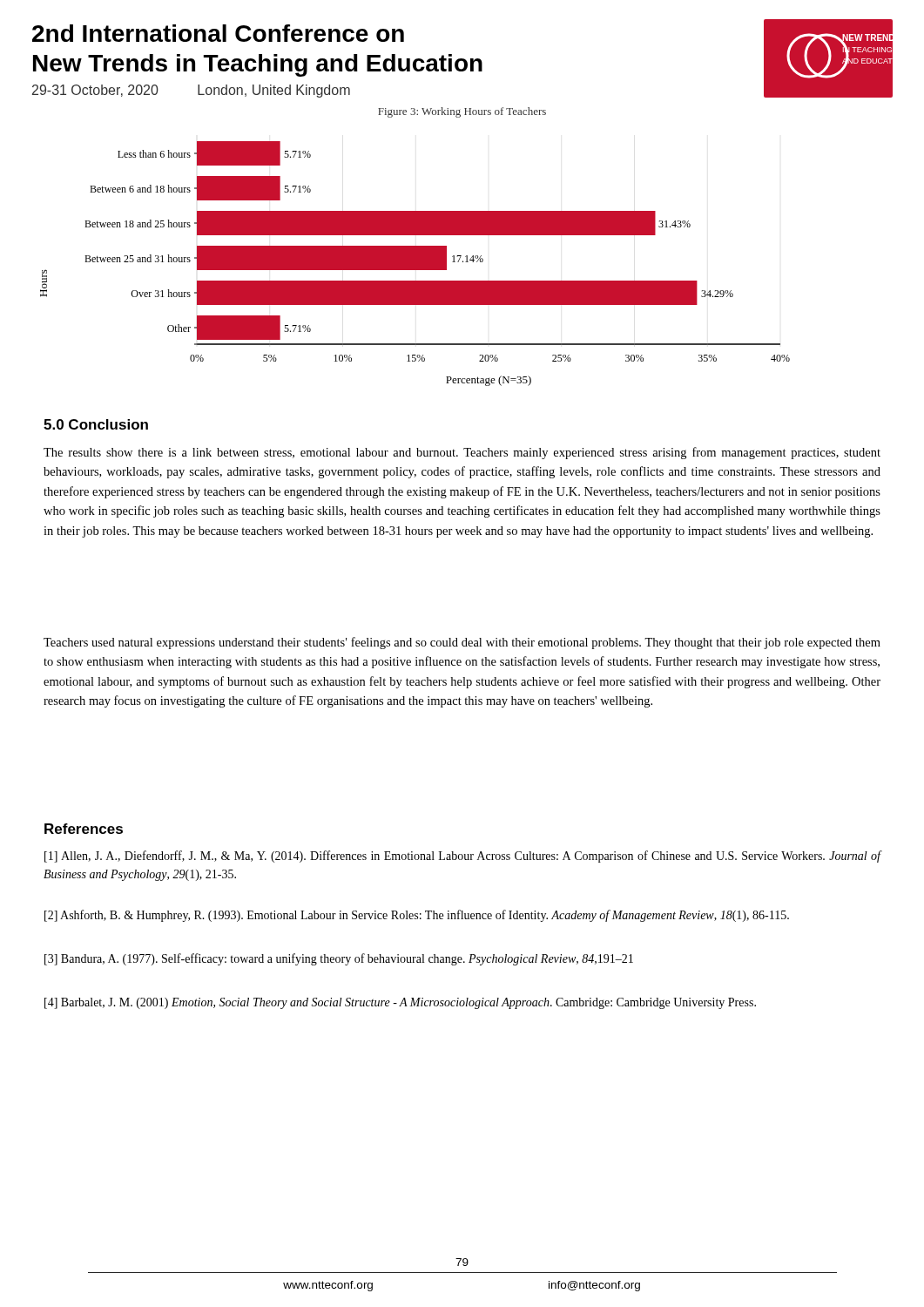
Task: Find the block on this page that starts "The results show there is a link"
Action: (462, 491)
